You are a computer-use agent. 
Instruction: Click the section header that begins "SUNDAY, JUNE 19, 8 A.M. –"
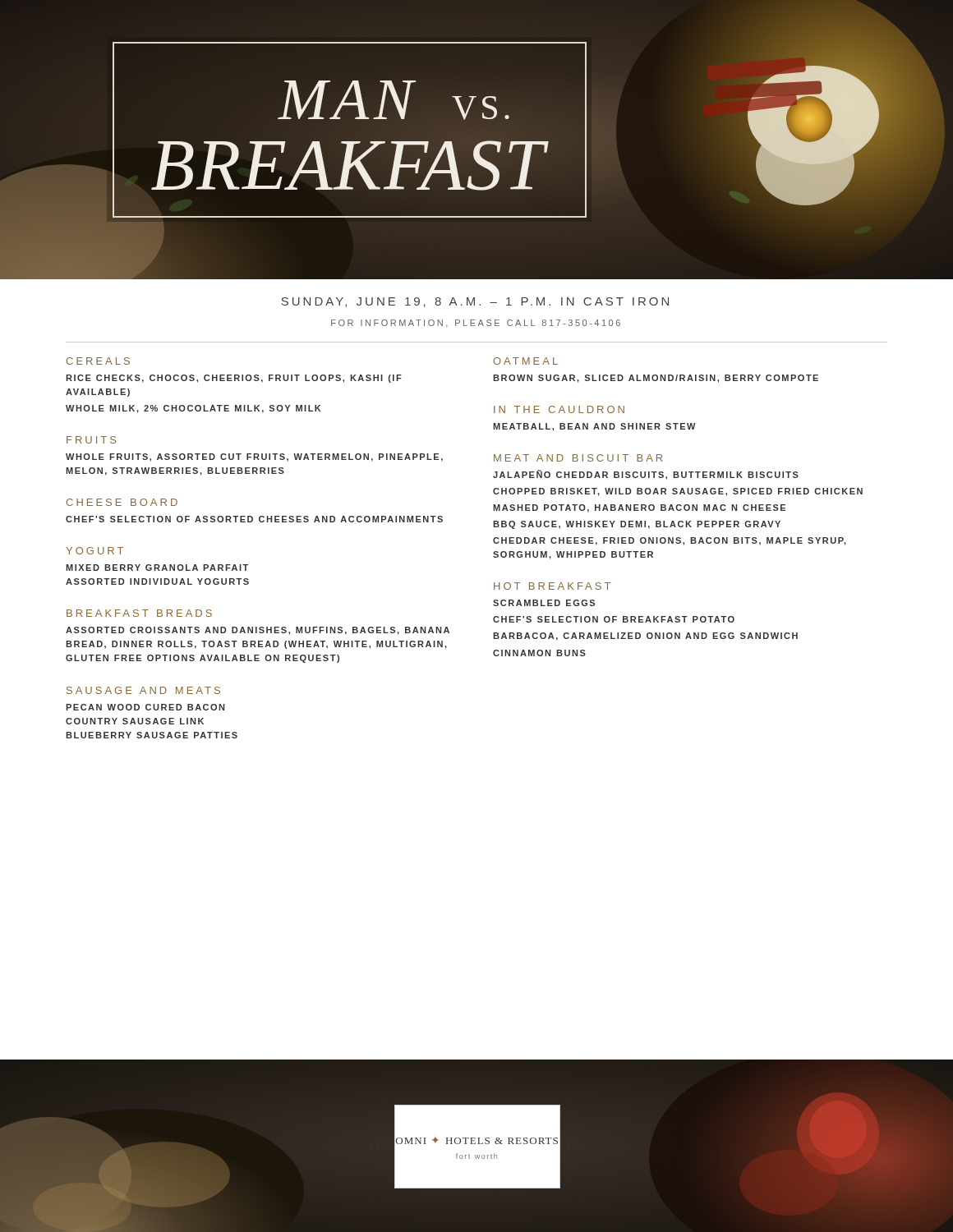coord(476,301)
